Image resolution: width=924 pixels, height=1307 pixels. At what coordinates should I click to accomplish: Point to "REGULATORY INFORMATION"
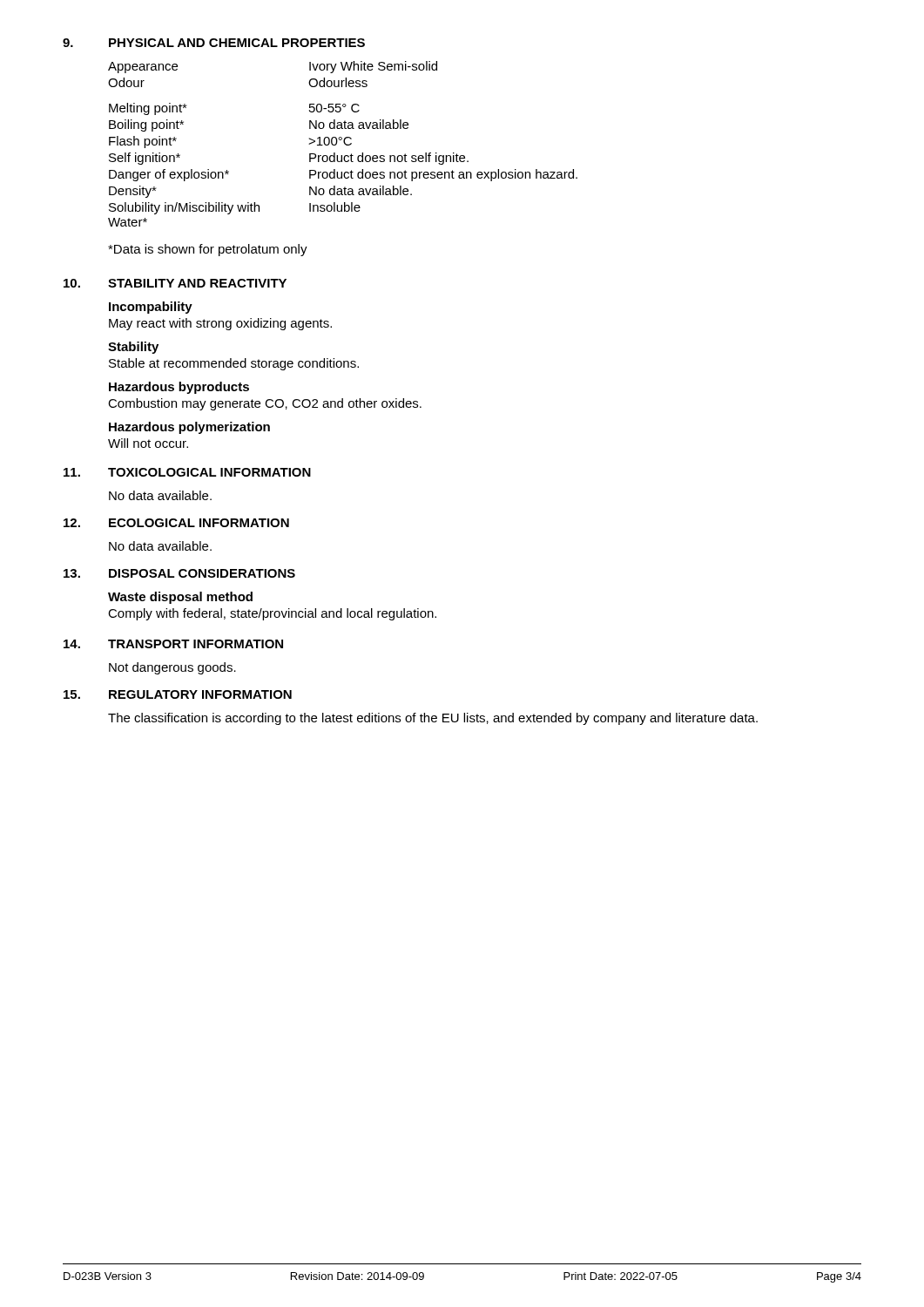click(200, 694)
